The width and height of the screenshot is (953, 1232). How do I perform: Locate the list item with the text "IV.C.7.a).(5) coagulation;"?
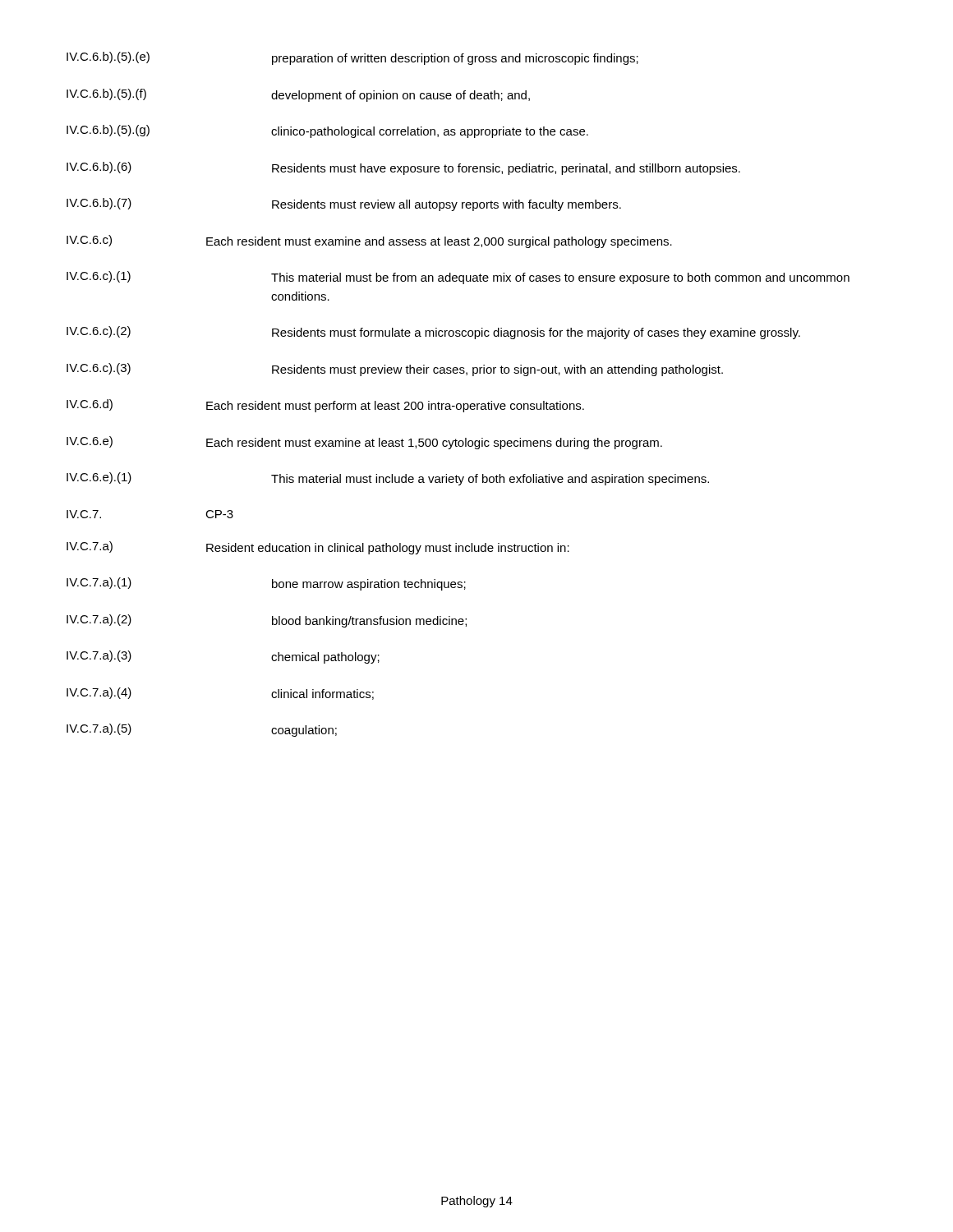coord(95,730)
